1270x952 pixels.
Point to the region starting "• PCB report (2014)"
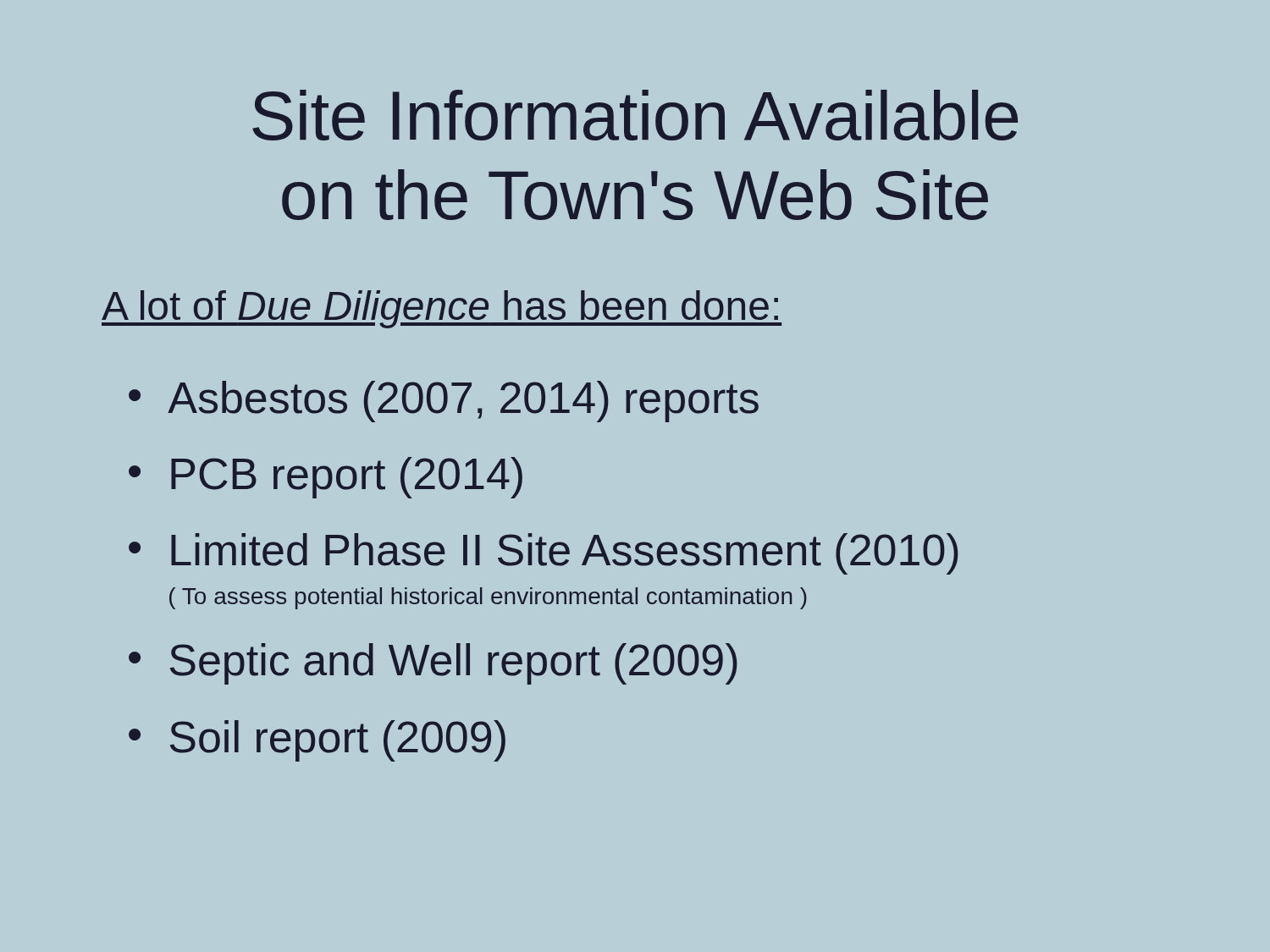pyautogui.click(x=326, y=474)
